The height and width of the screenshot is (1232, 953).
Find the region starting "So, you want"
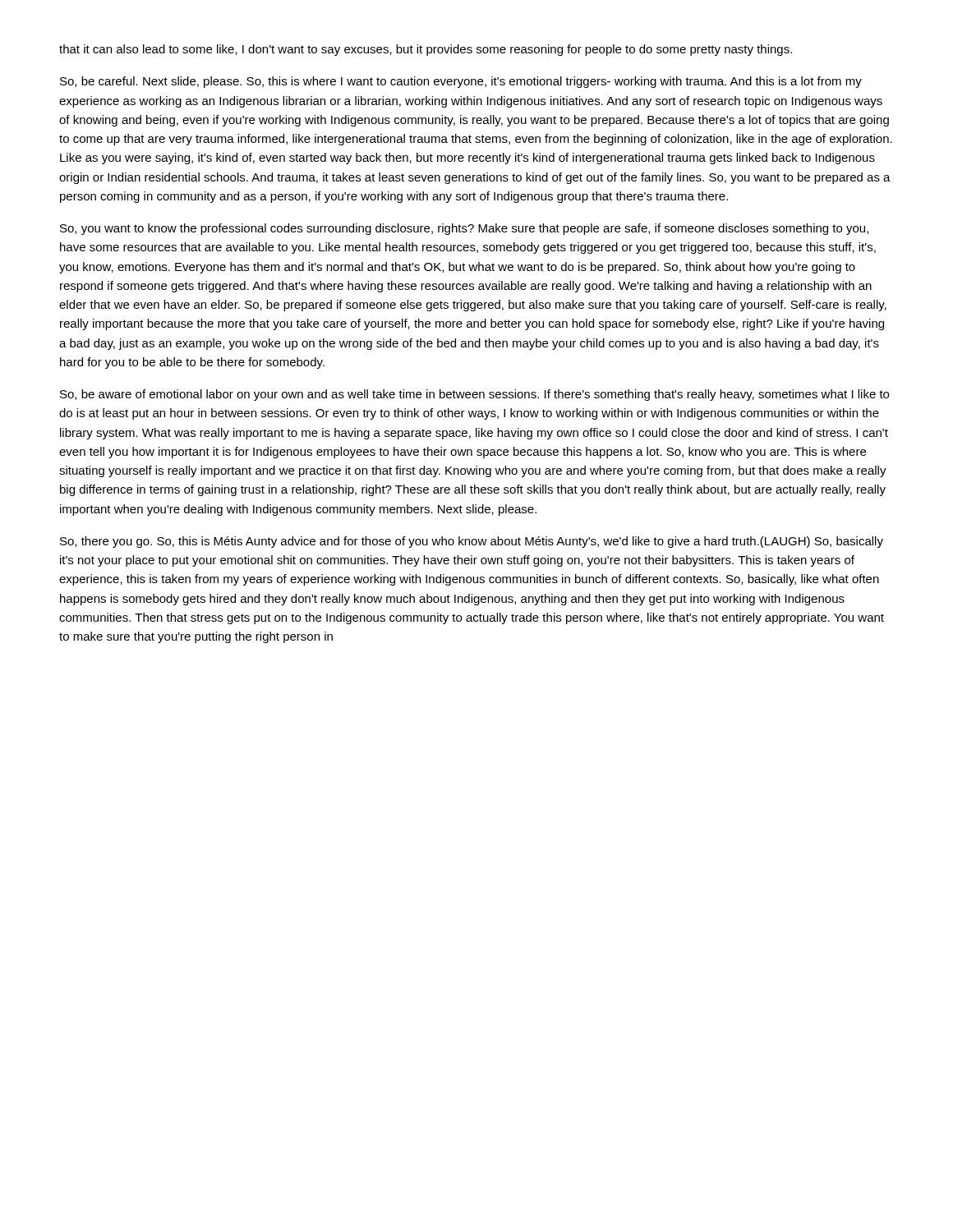coord(473,295)
